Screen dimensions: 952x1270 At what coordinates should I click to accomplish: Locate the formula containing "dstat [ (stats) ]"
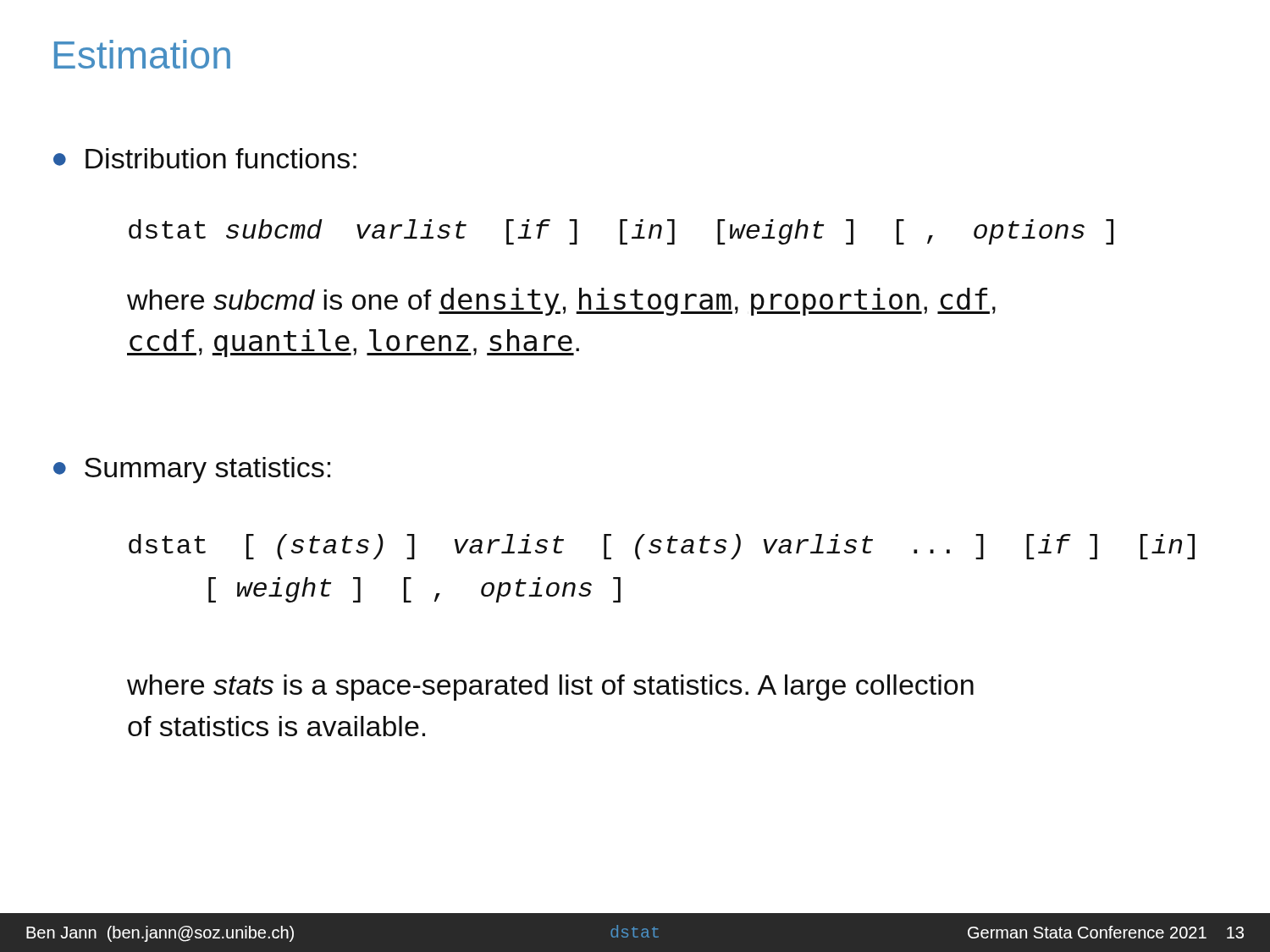coord(662,547)
